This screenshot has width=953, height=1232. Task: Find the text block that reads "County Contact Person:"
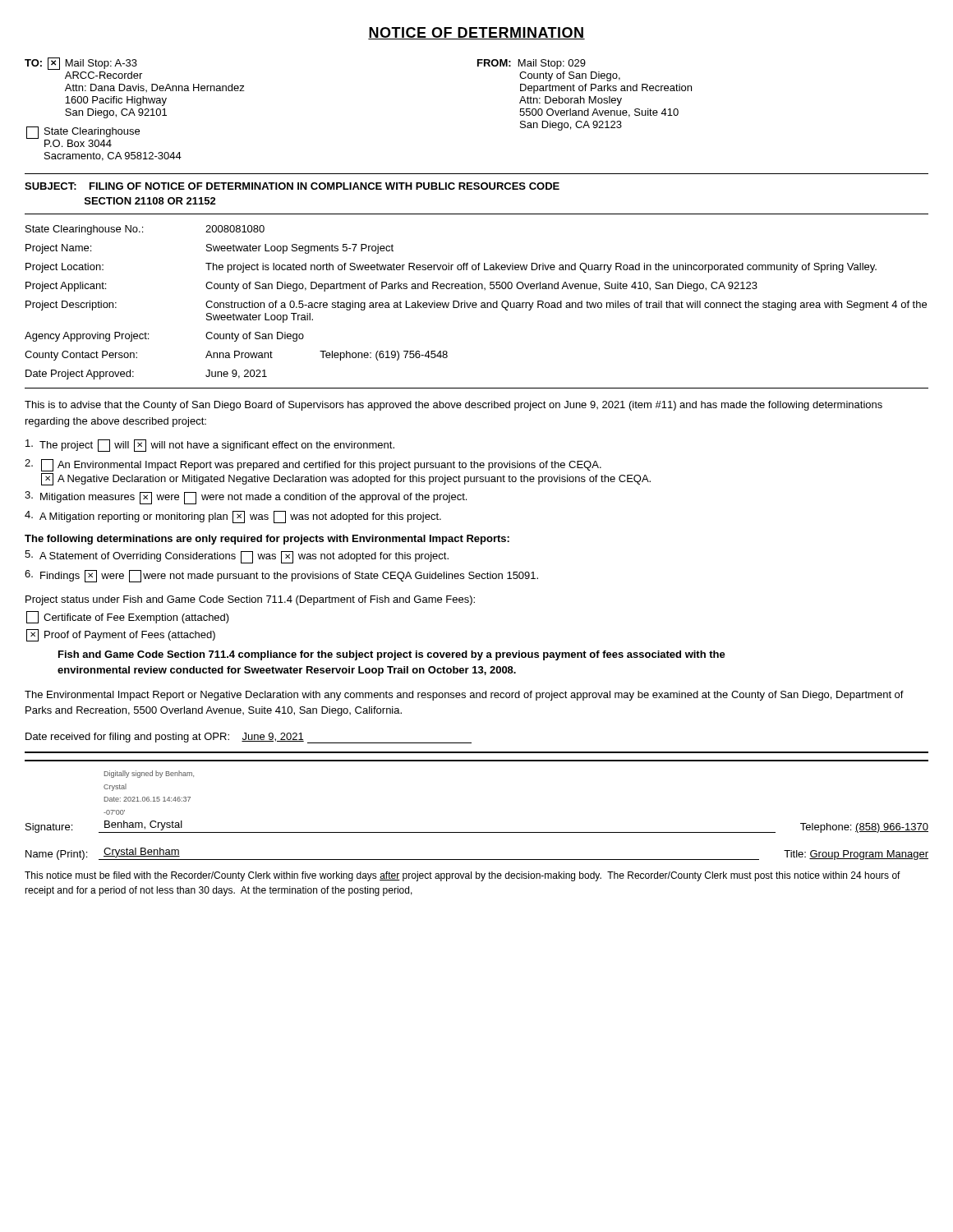pyautogui.click(x=236, y=356)
